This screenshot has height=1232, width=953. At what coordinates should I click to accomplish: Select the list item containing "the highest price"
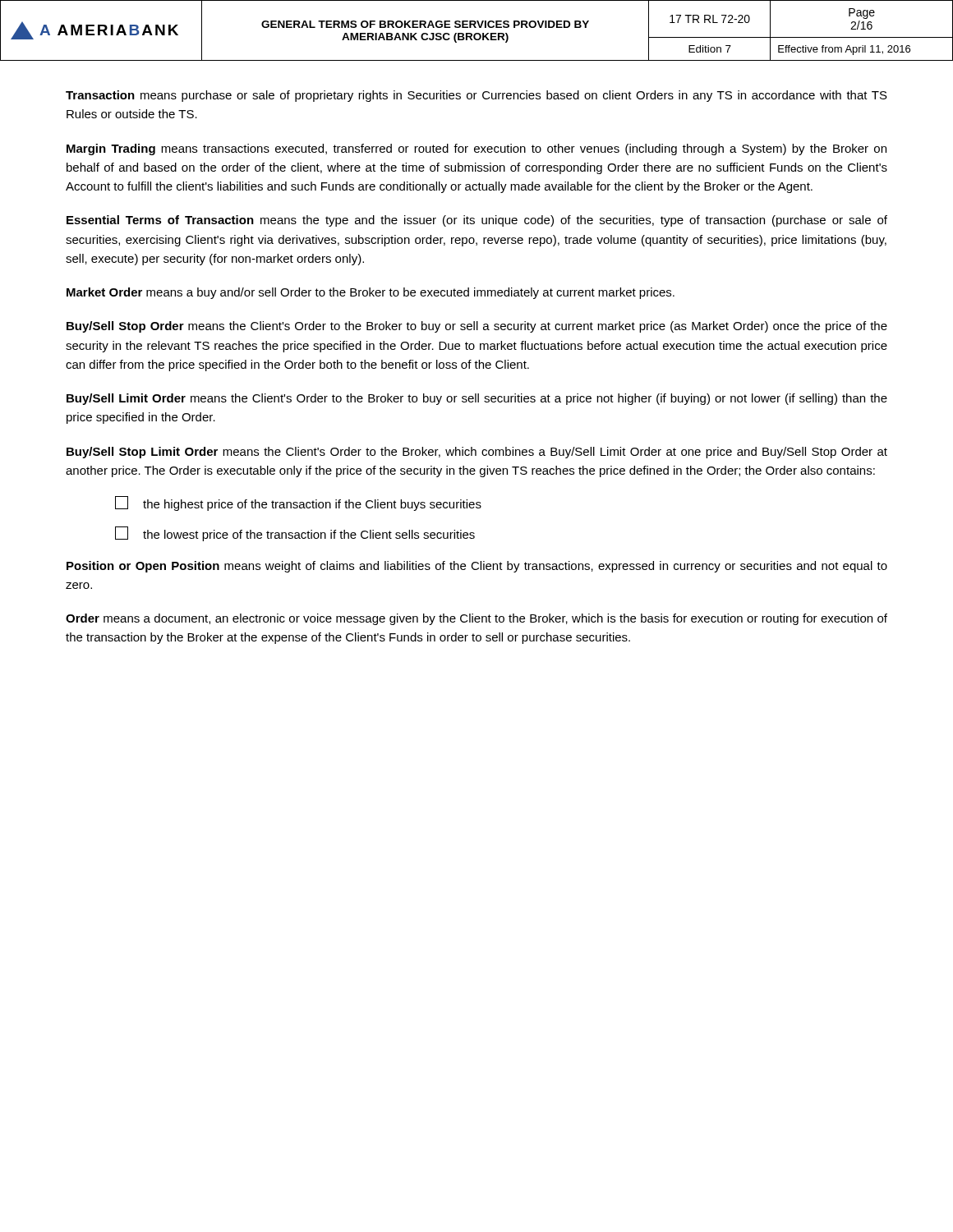(298, 503)
